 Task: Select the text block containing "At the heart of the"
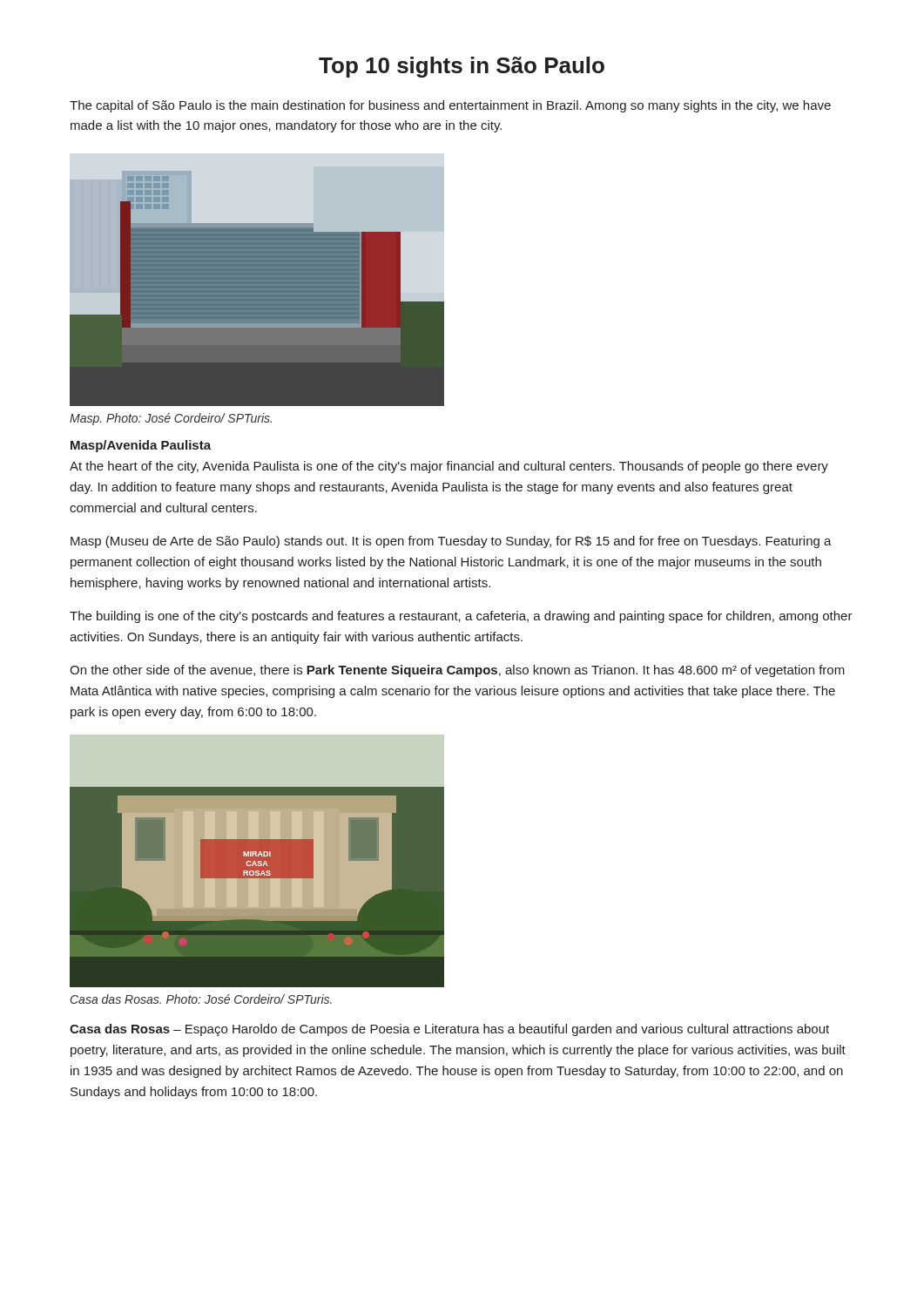(449, 486)
